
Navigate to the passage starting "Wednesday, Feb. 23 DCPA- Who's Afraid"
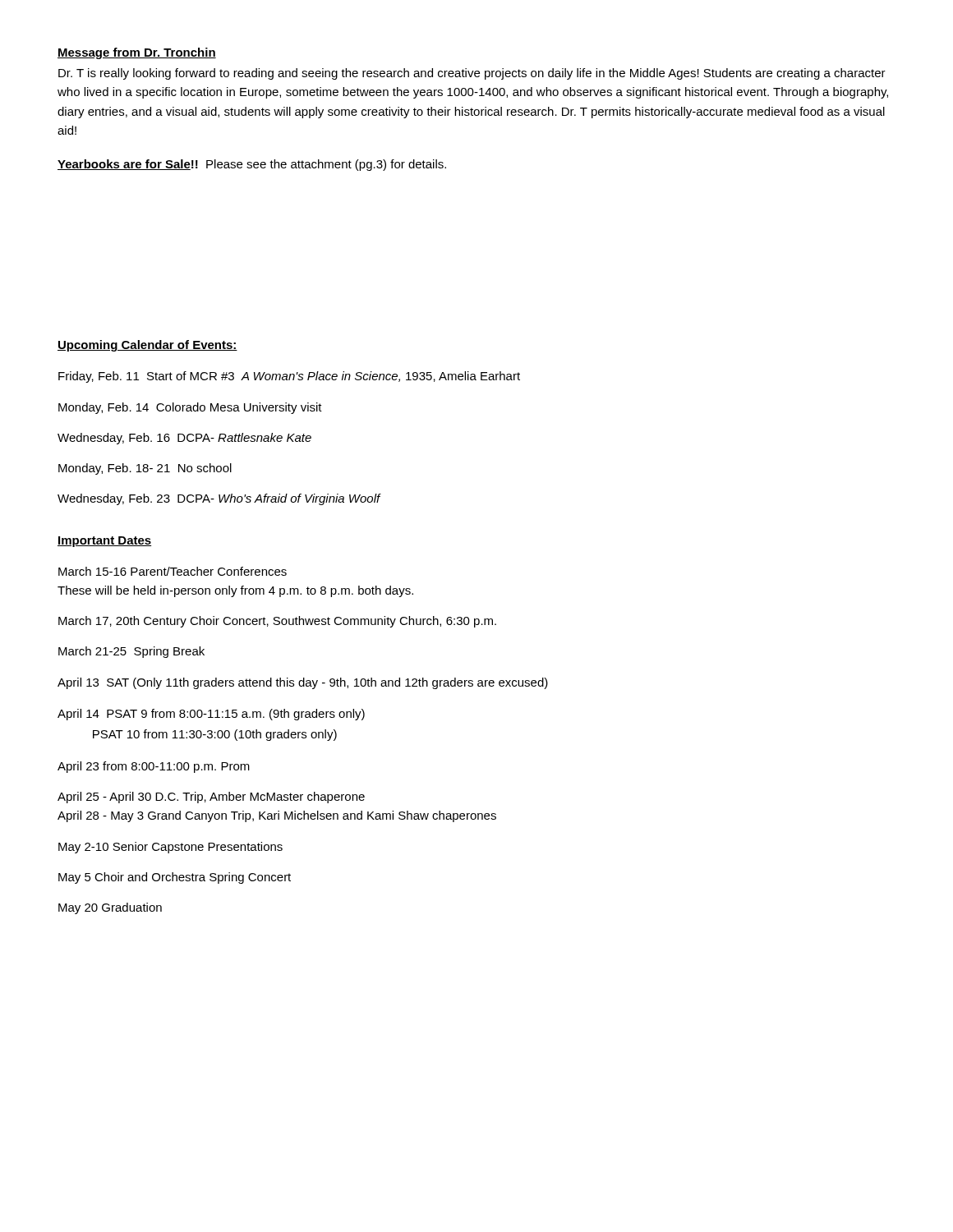pyautogui.click(x=219, y=498)
